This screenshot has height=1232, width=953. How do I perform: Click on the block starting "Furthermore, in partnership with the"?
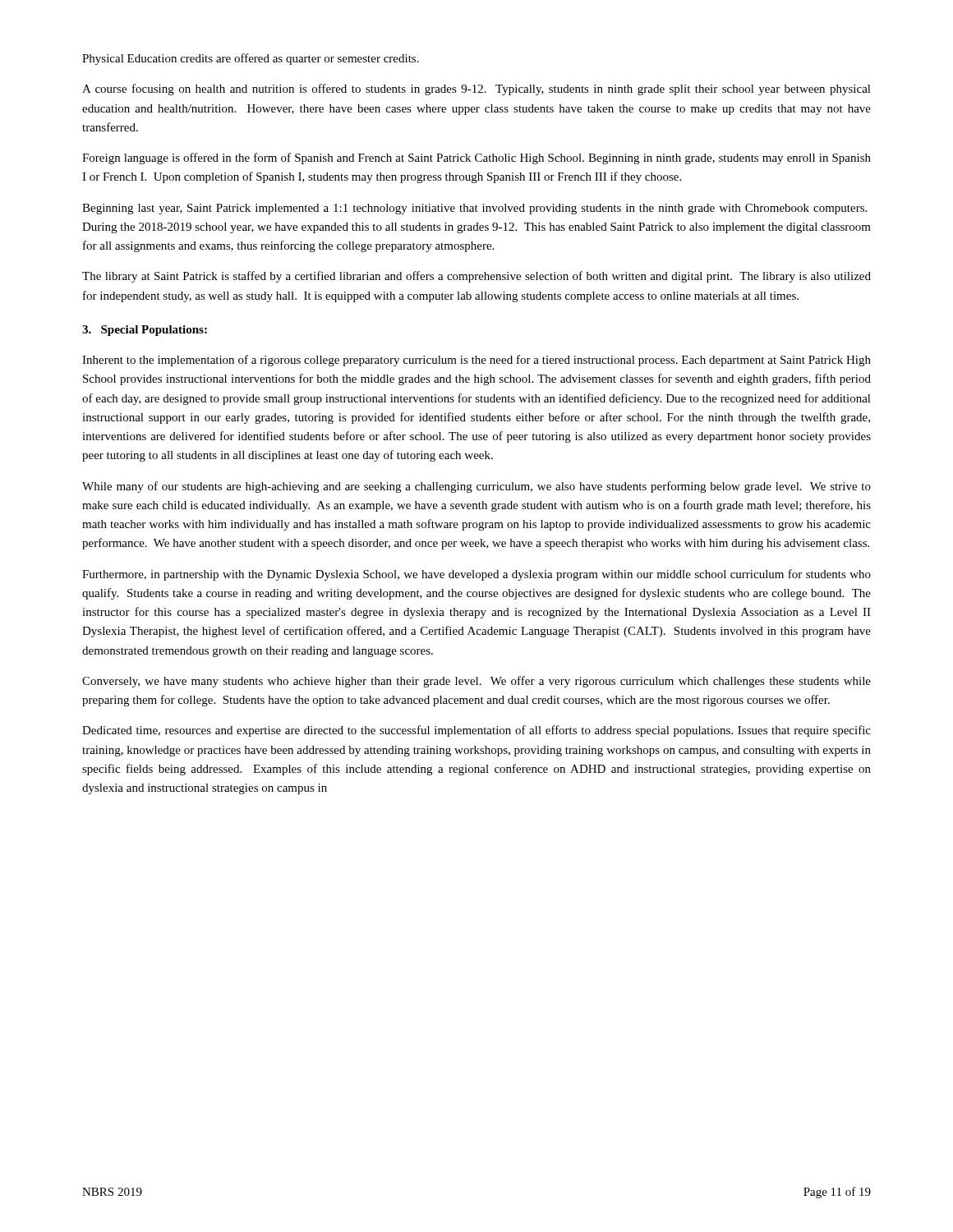coord(476,612)
